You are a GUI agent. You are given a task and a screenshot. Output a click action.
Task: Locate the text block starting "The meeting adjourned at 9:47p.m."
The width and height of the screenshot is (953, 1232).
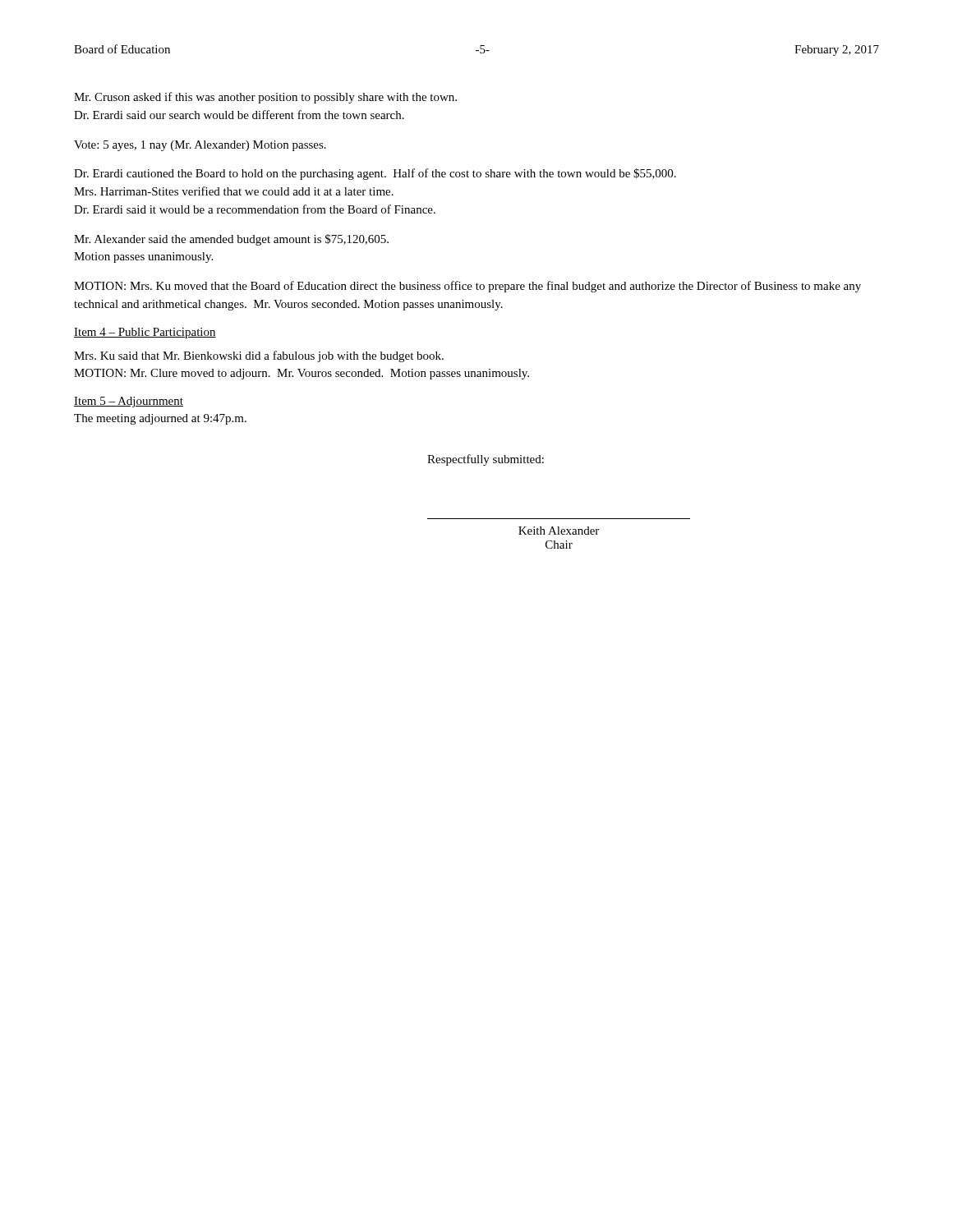pyautogui.click(x=161, y=418)
